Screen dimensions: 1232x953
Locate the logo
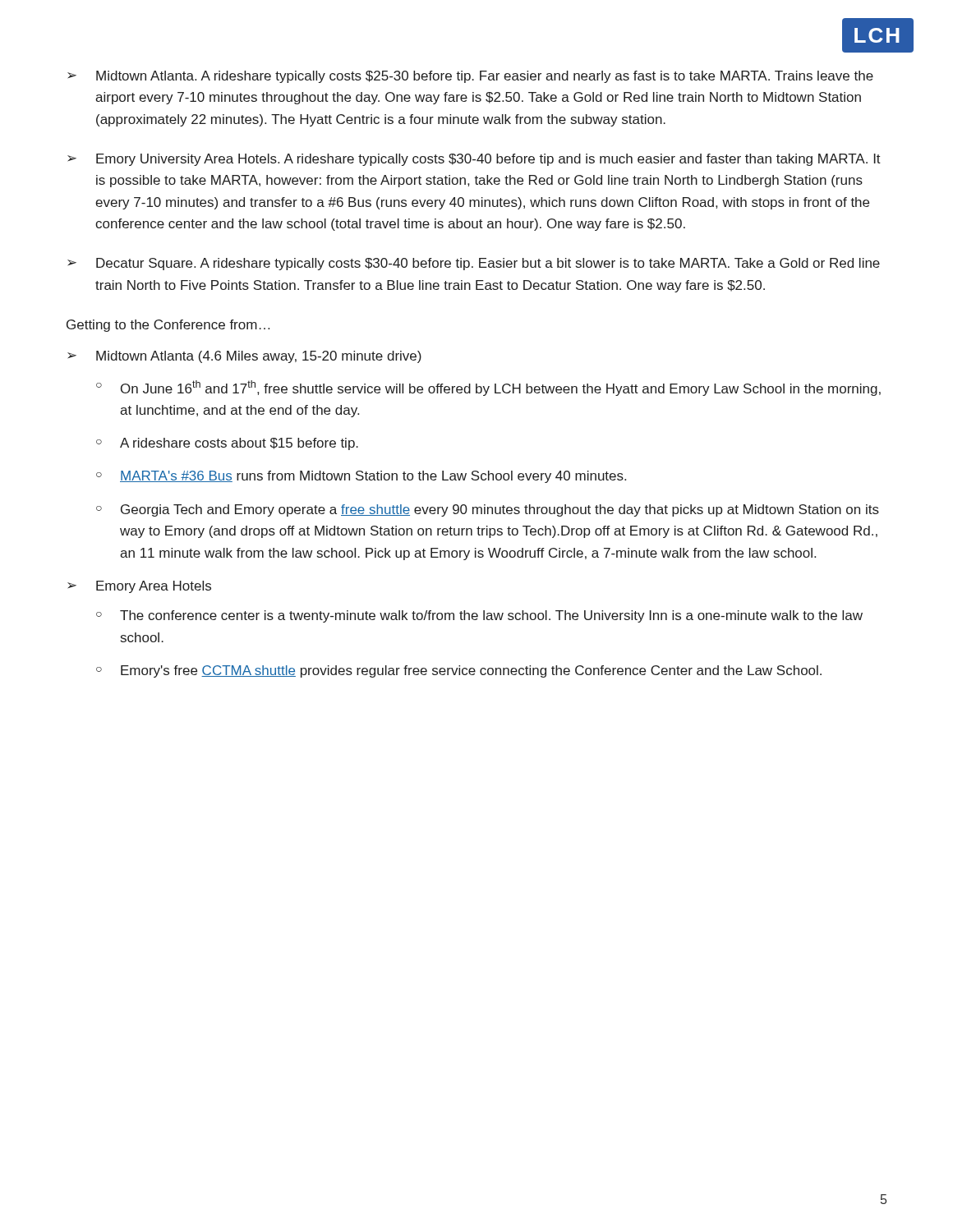tap(878, 36)
